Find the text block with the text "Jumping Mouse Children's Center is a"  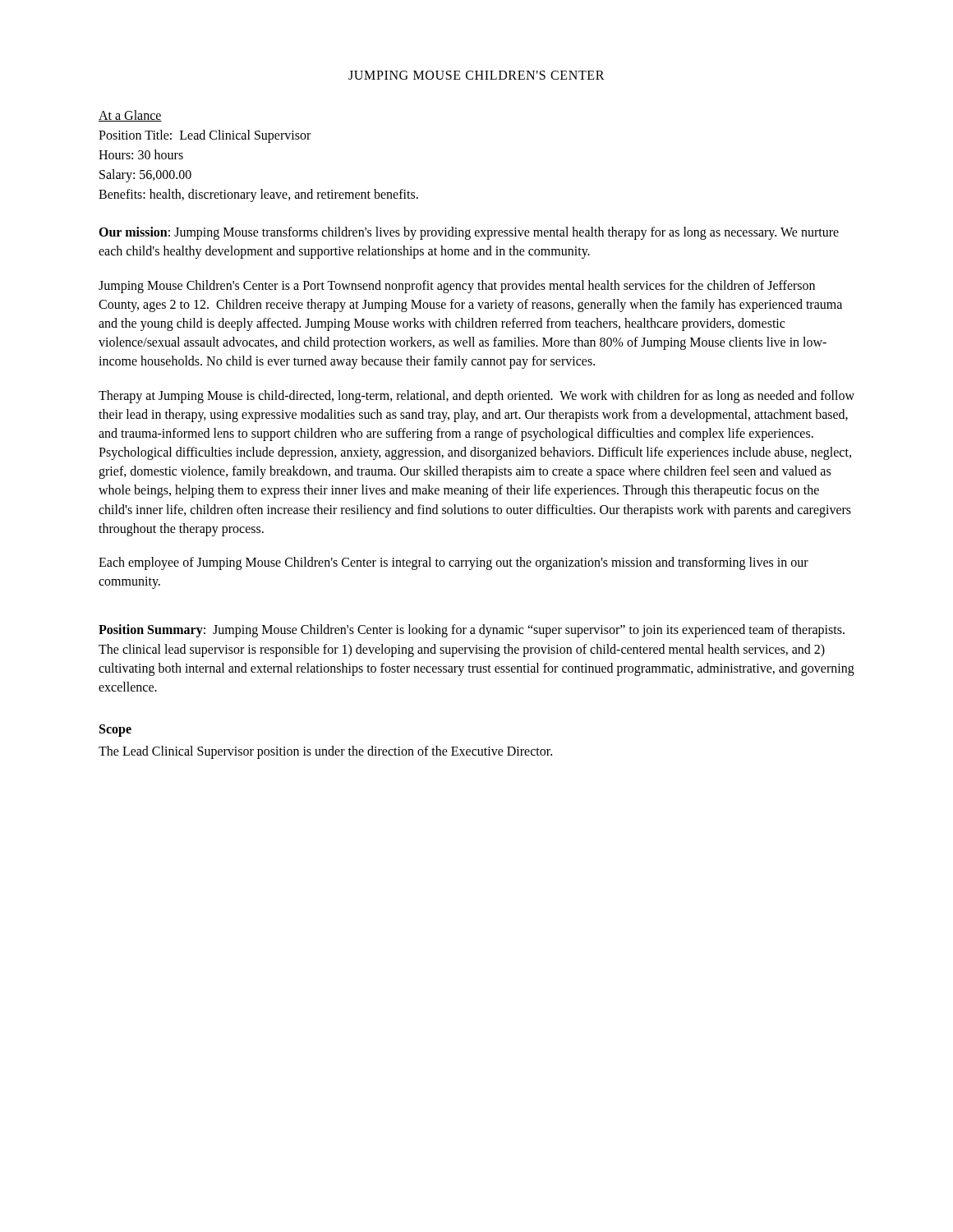click(x=470, y=323)
